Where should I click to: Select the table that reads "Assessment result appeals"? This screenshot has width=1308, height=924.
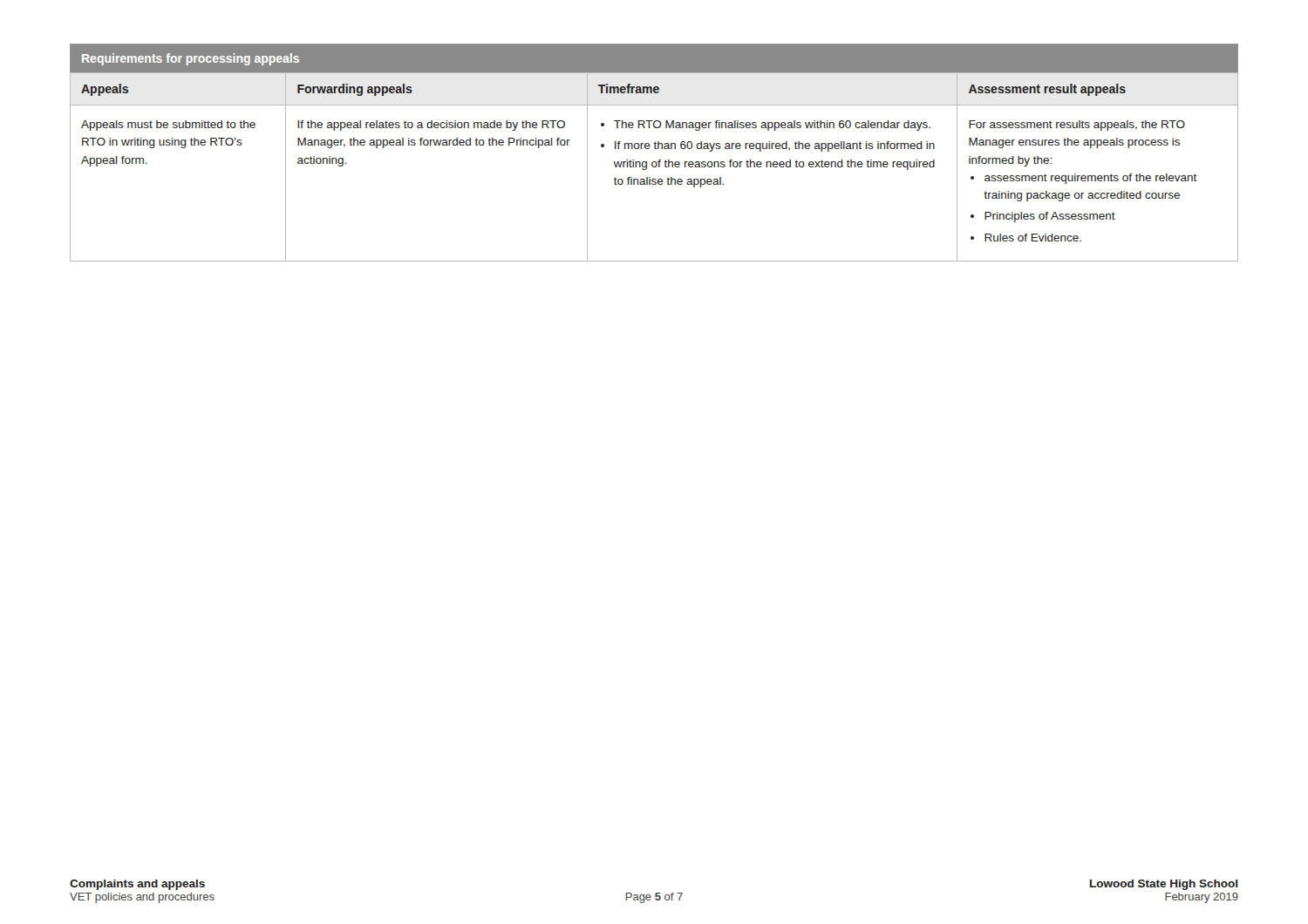(654, 152)
